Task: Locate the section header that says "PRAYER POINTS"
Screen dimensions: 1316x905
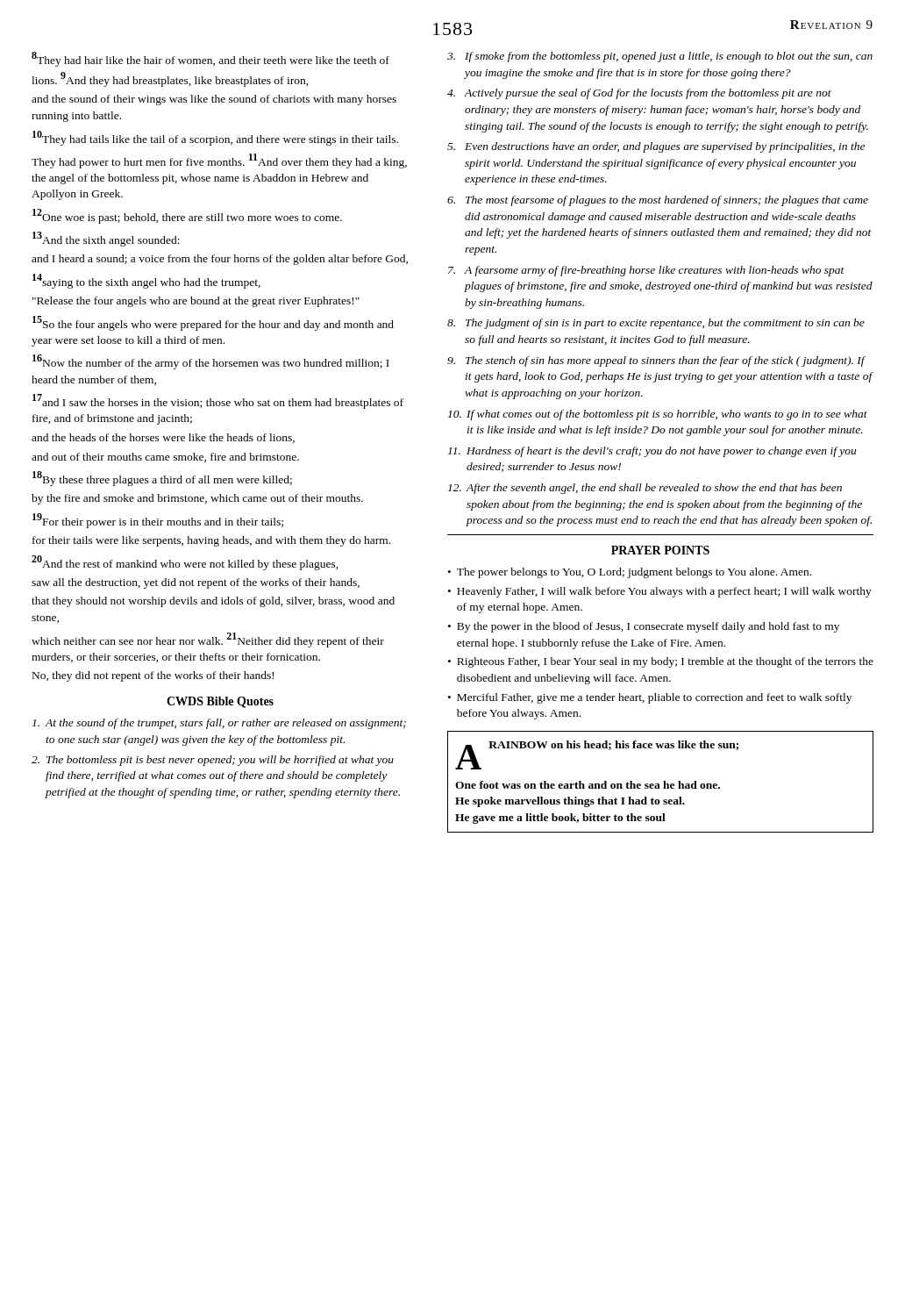Action: (x=660, y=550)
